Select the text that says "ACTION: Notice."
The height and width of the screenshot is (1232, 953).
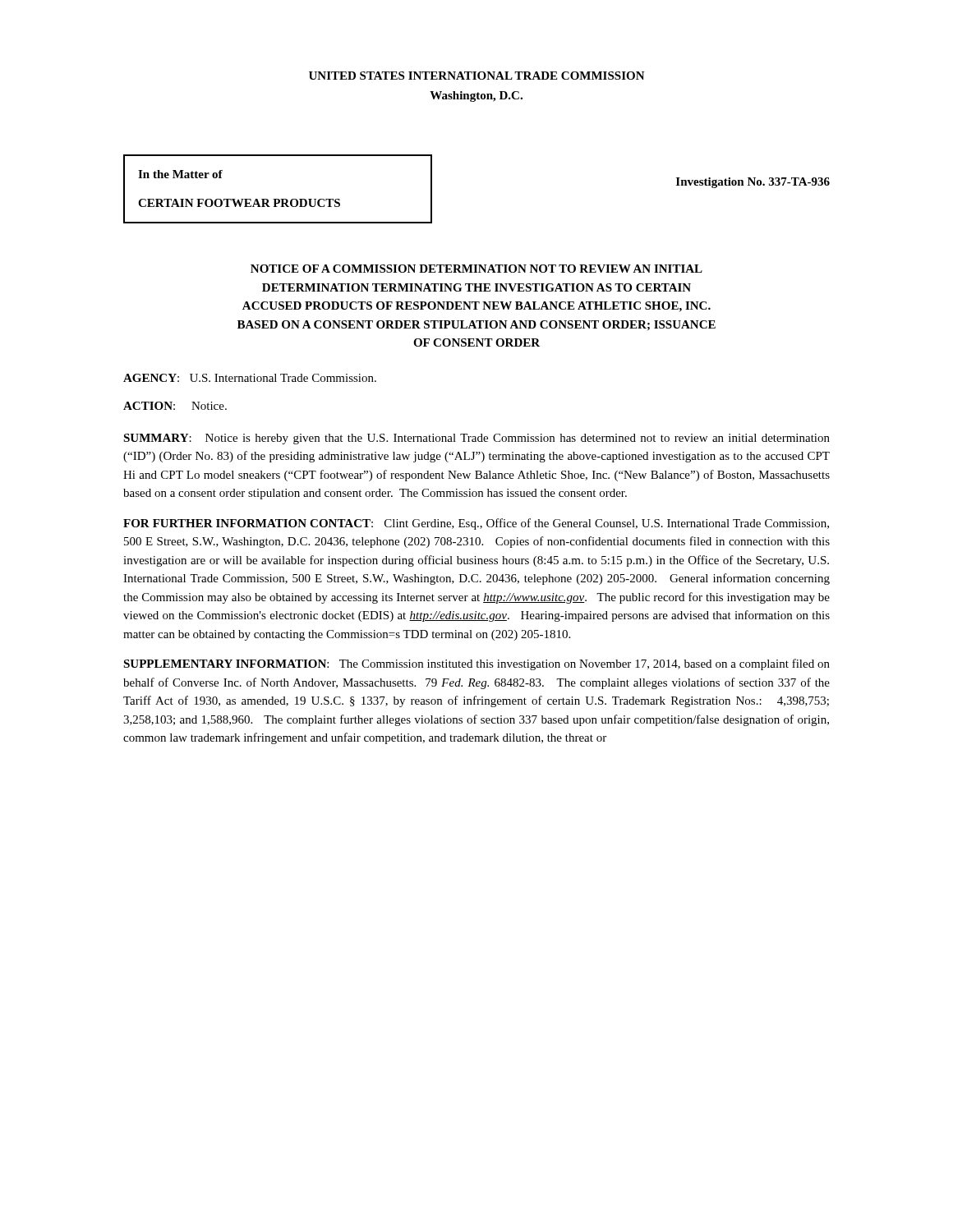coord(175,406)
